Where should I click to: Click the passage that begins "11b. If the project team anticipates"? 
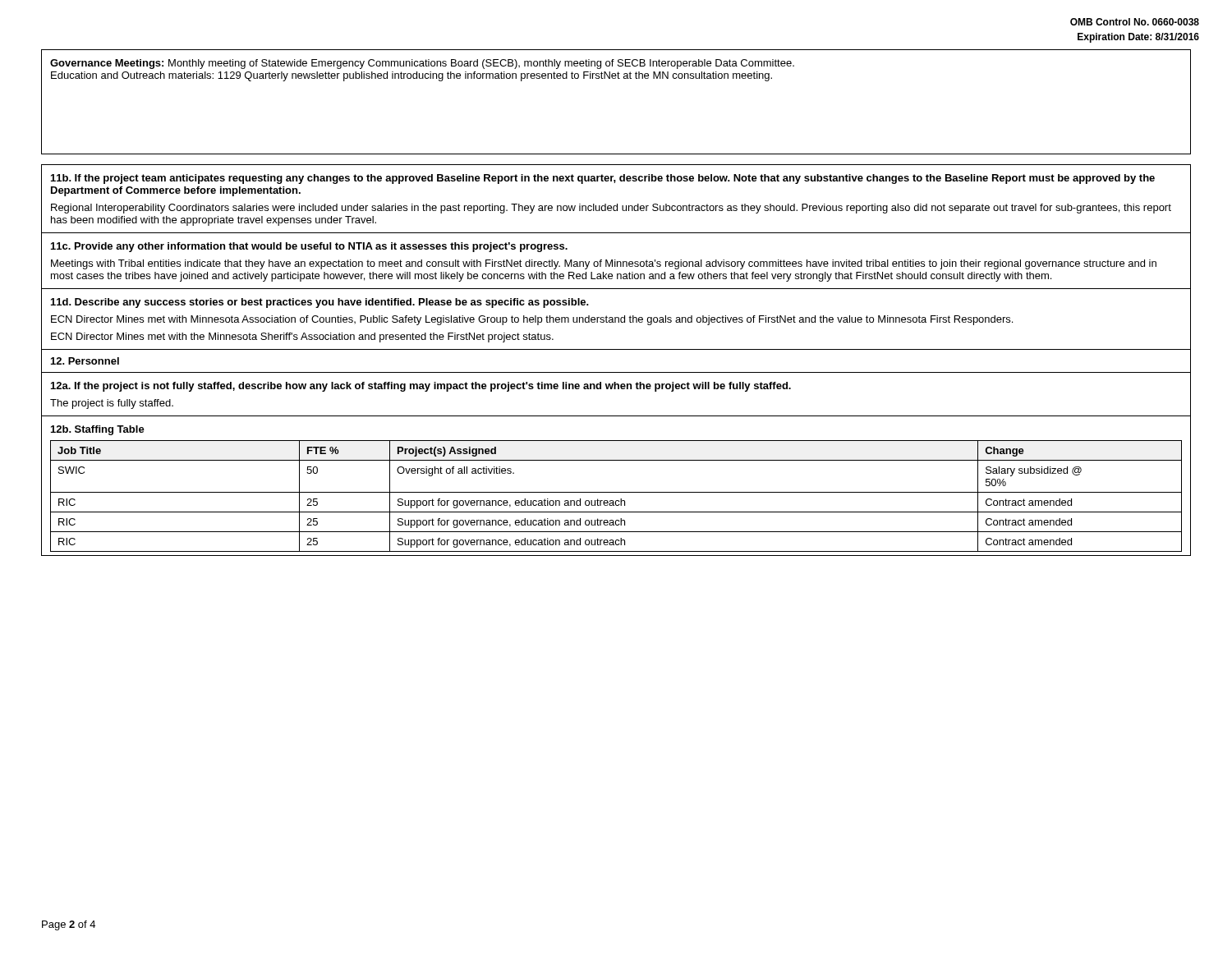pos(616,199)
